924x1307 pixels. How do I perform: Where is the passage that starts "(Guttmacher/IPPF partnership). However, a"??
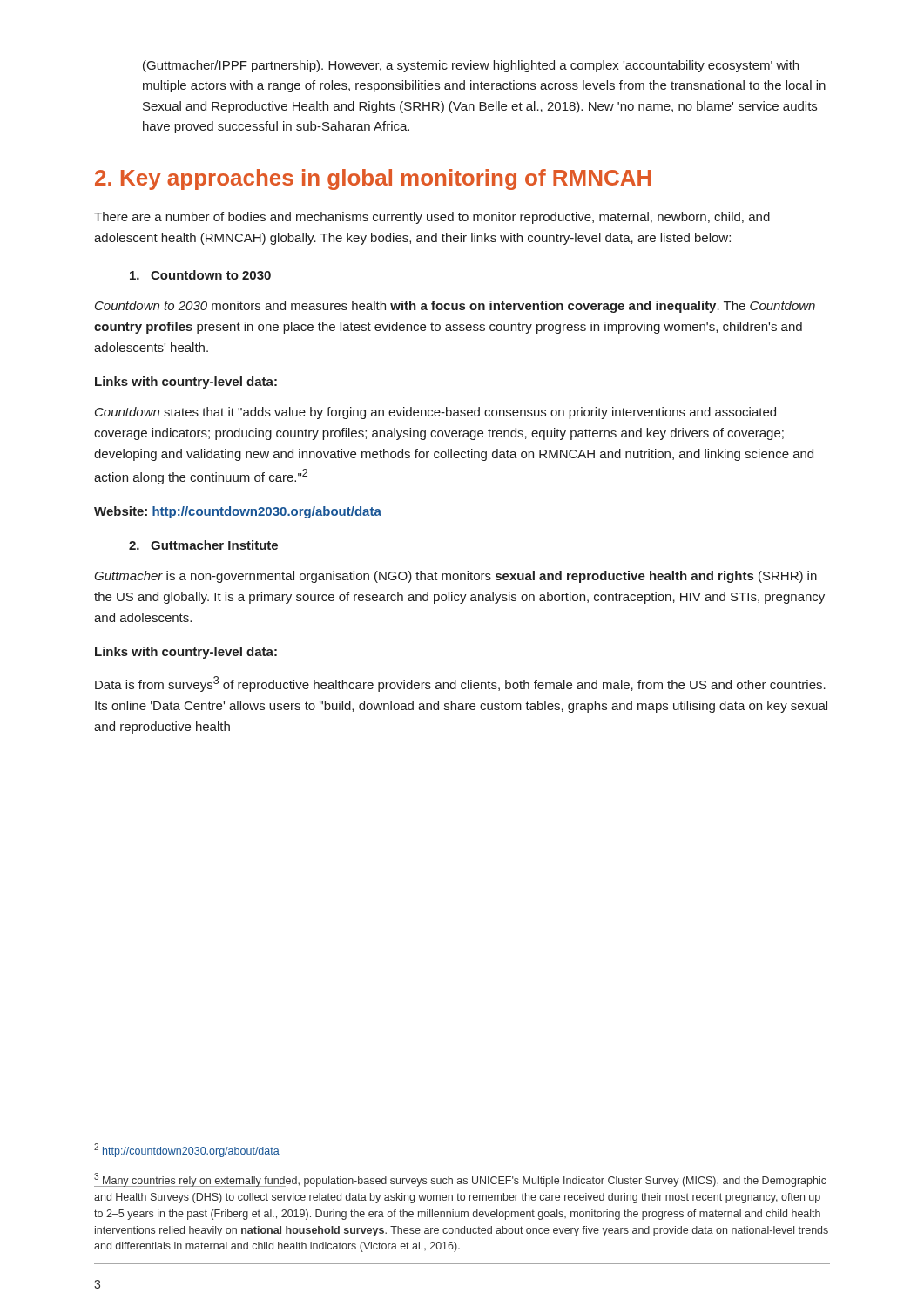[462, 95]
